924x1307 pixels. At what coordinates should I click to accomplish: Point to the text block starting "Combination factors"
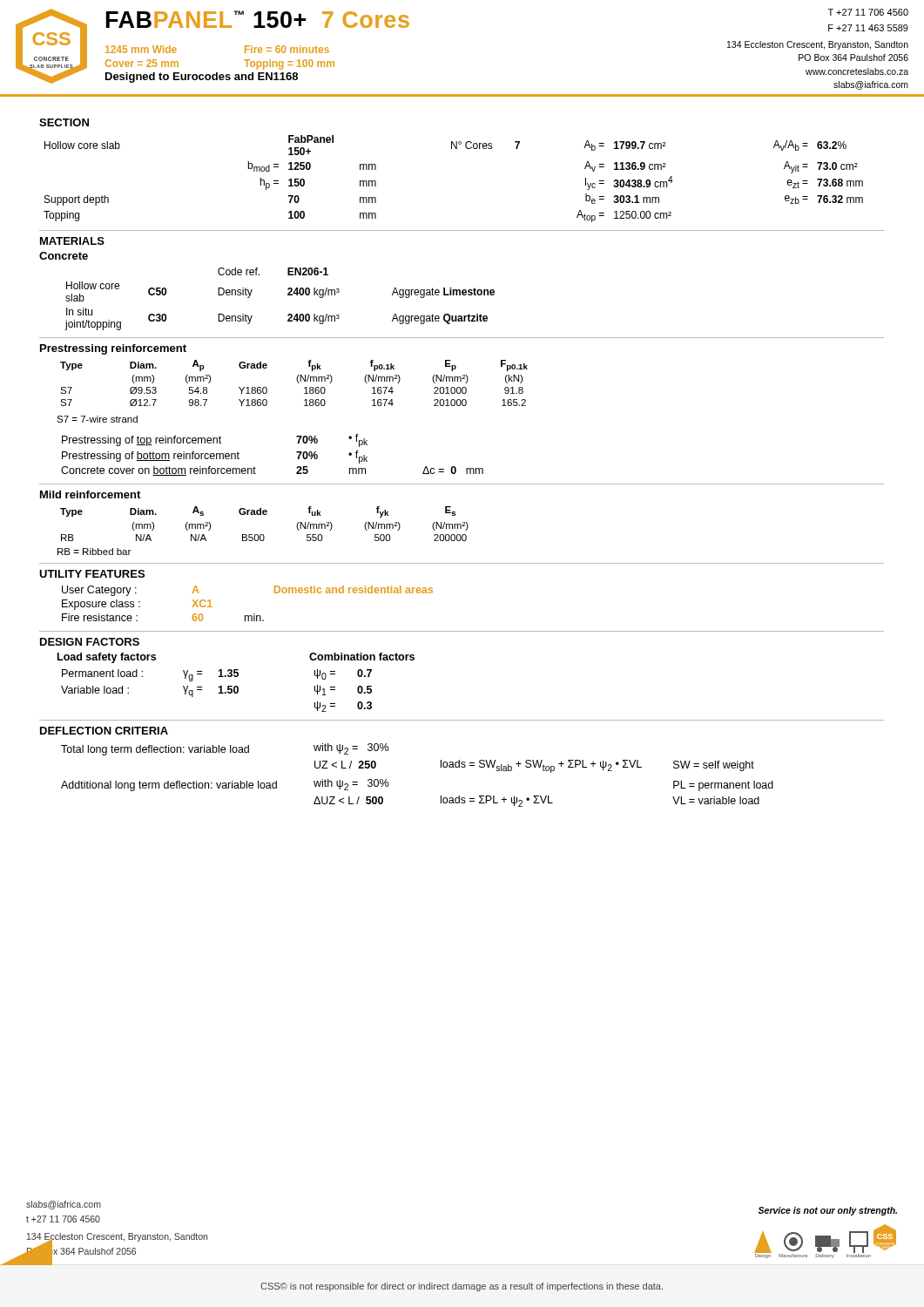(x=362, y=657)
